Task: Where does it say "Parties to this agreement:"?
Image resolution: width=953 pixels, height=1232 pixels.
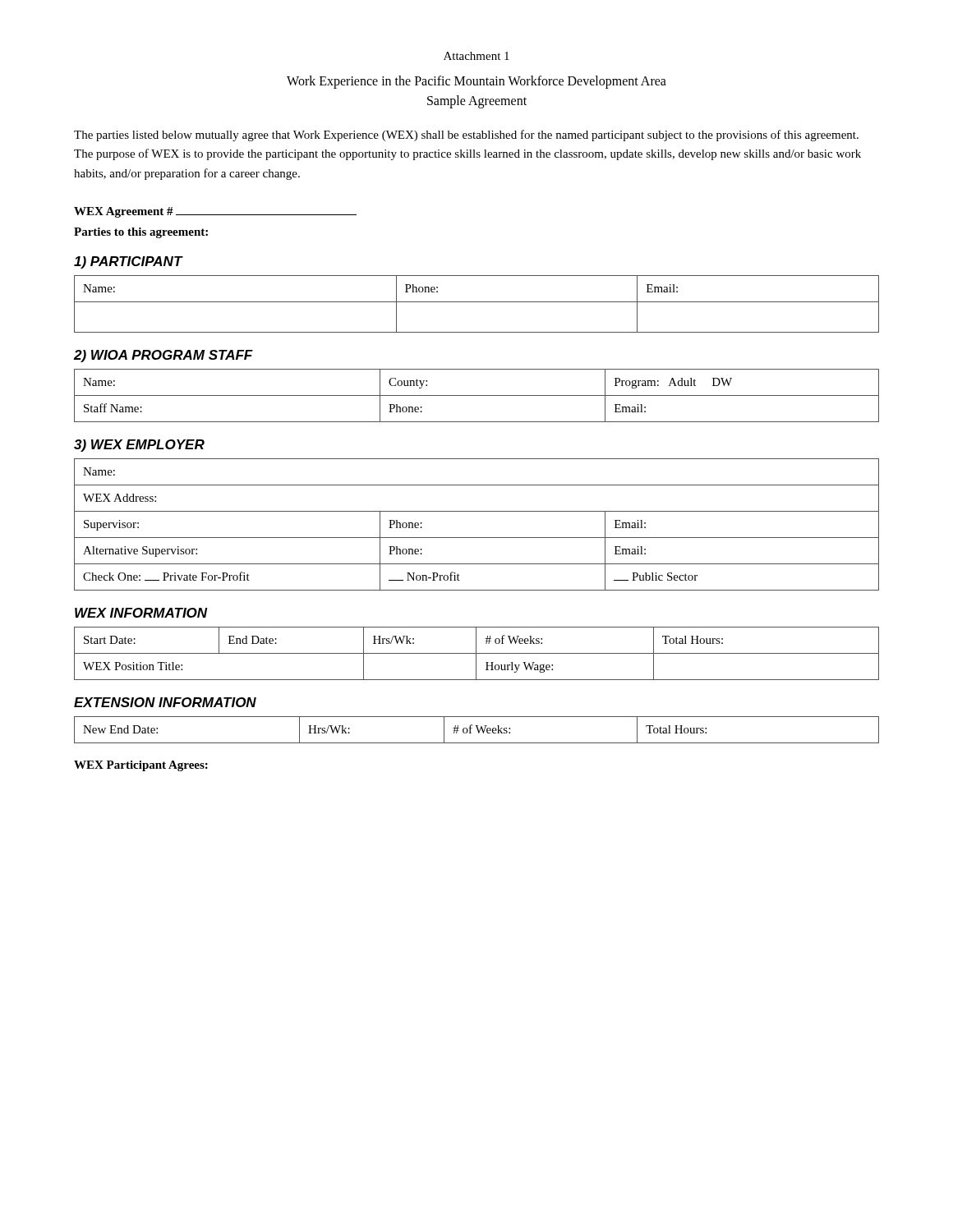Action: tap(141, 231)
